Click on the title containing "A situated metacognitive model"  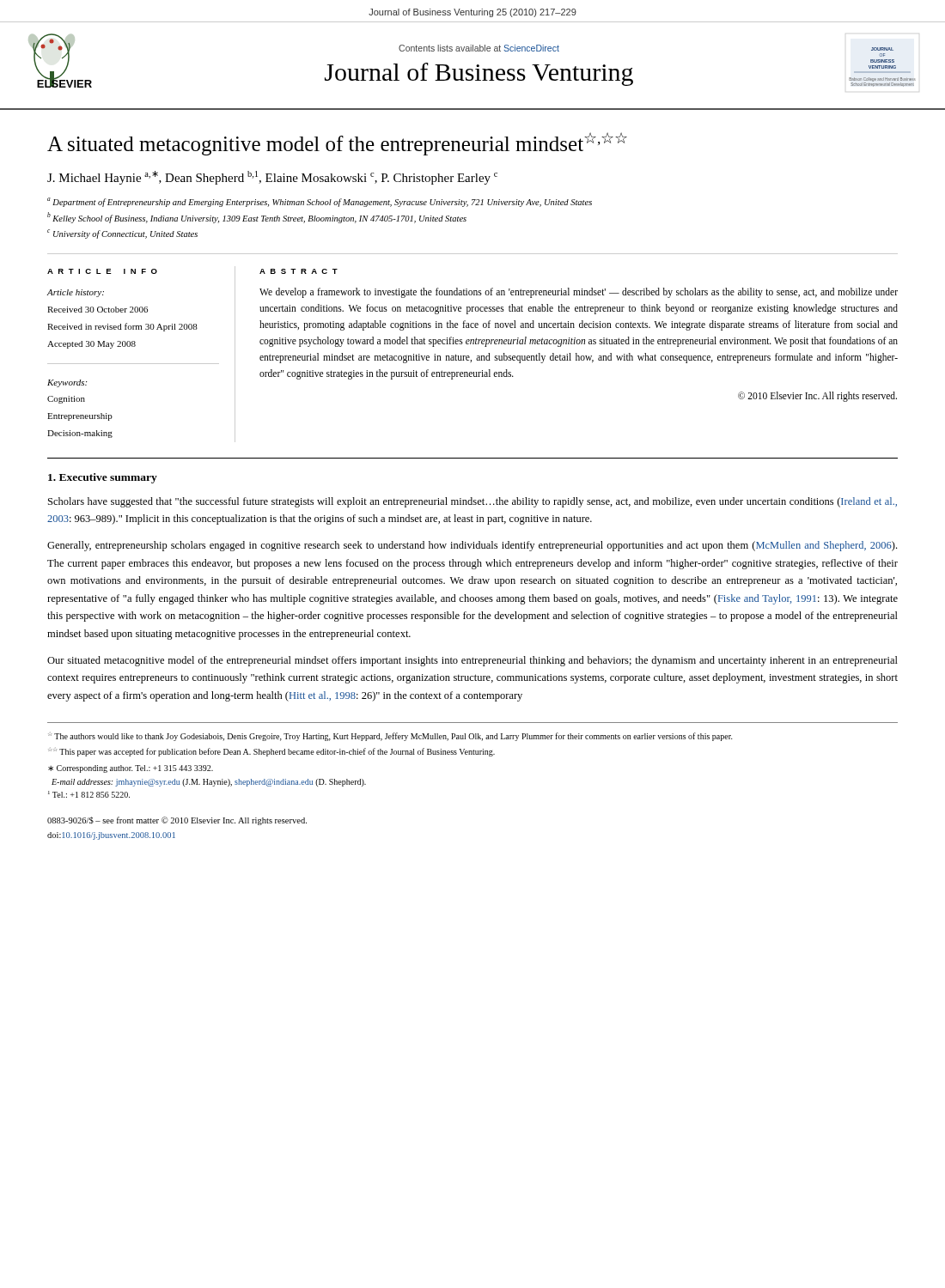click(x=472, y=144)
